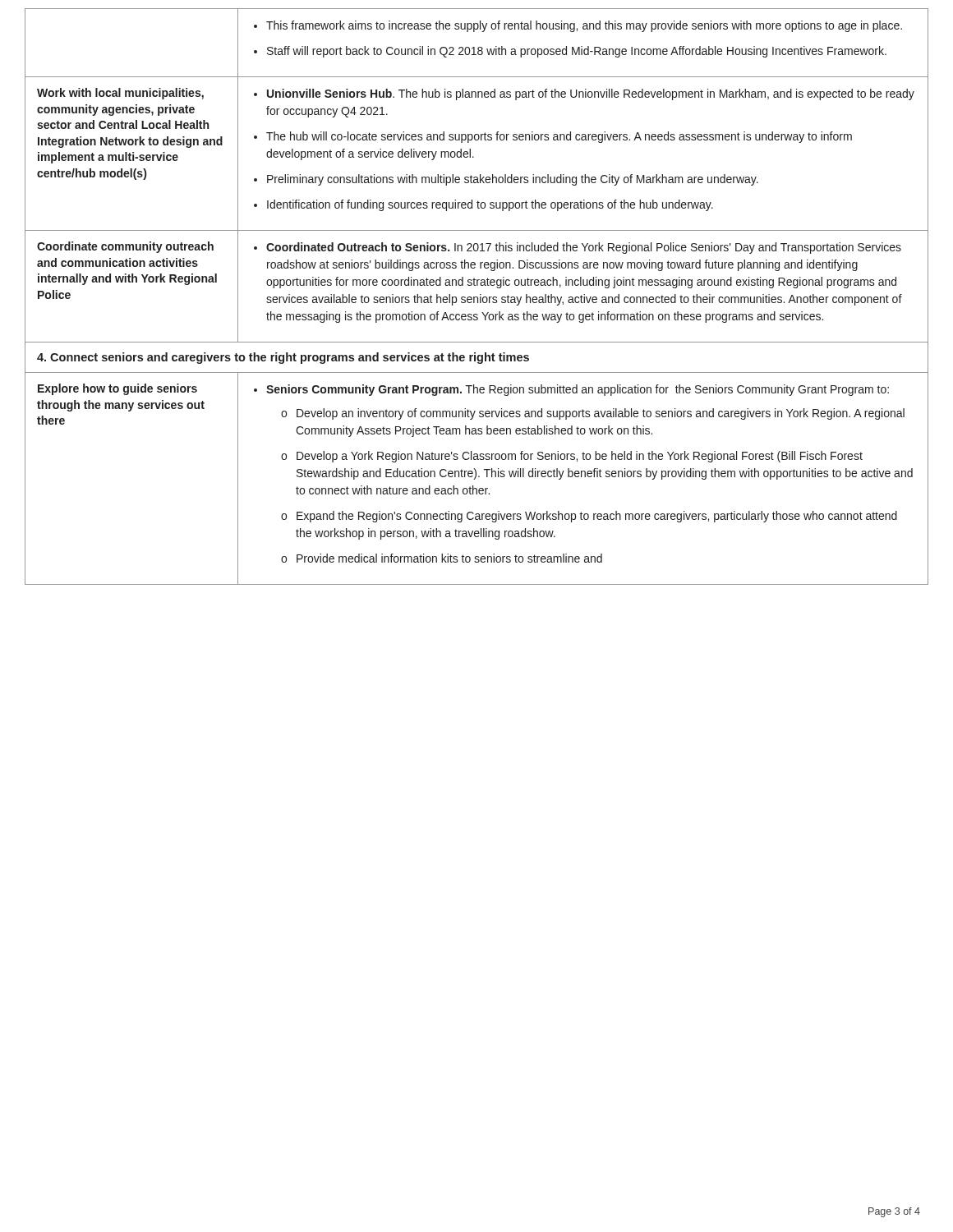Locate the text starting "Unionville Seniors Hub. The hub is planned"
This screenshot has width=953, height=1232.
click(x=590, y=102)
